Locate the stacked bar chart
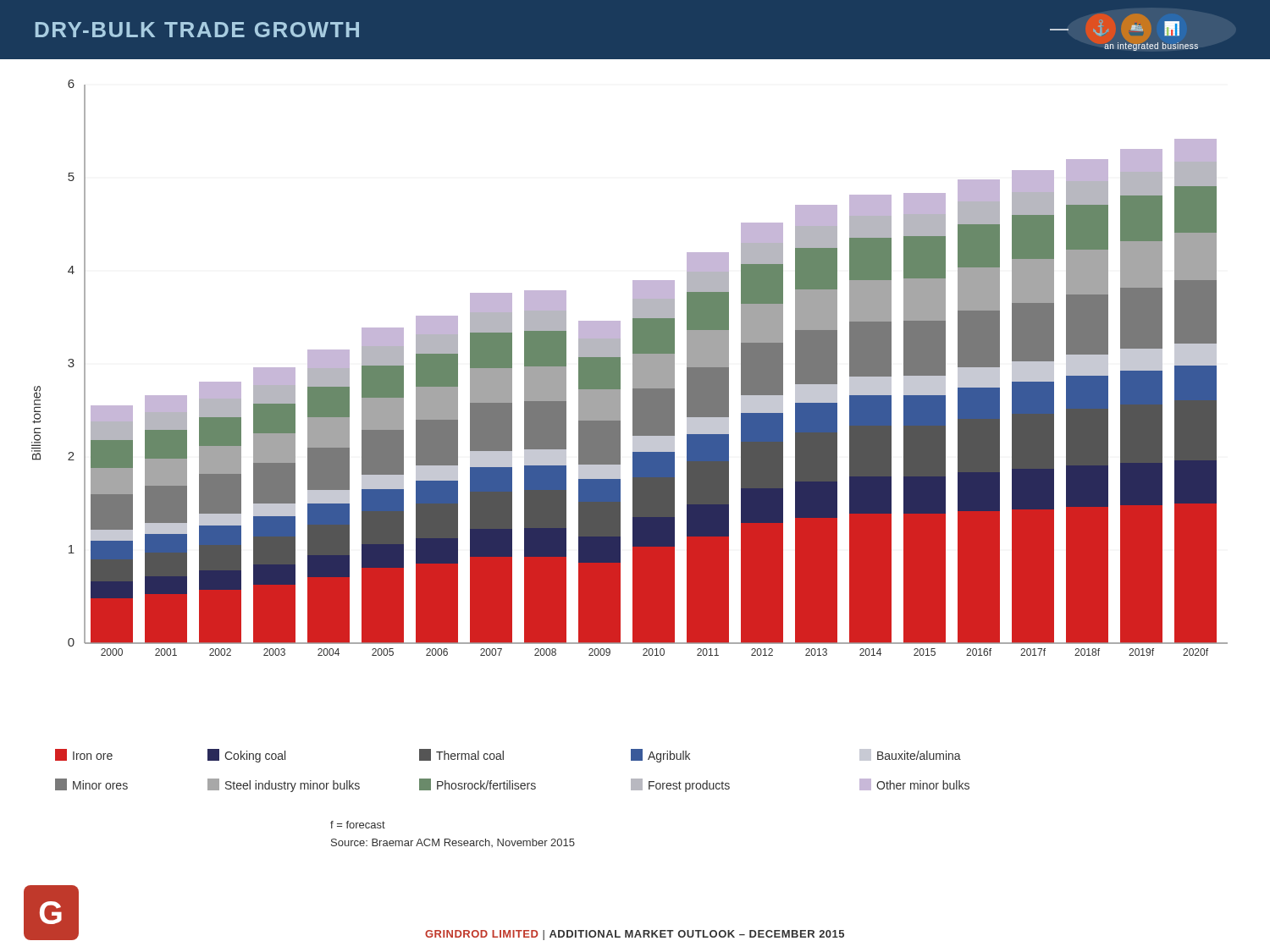1270x952 pixels. point(635,402)
